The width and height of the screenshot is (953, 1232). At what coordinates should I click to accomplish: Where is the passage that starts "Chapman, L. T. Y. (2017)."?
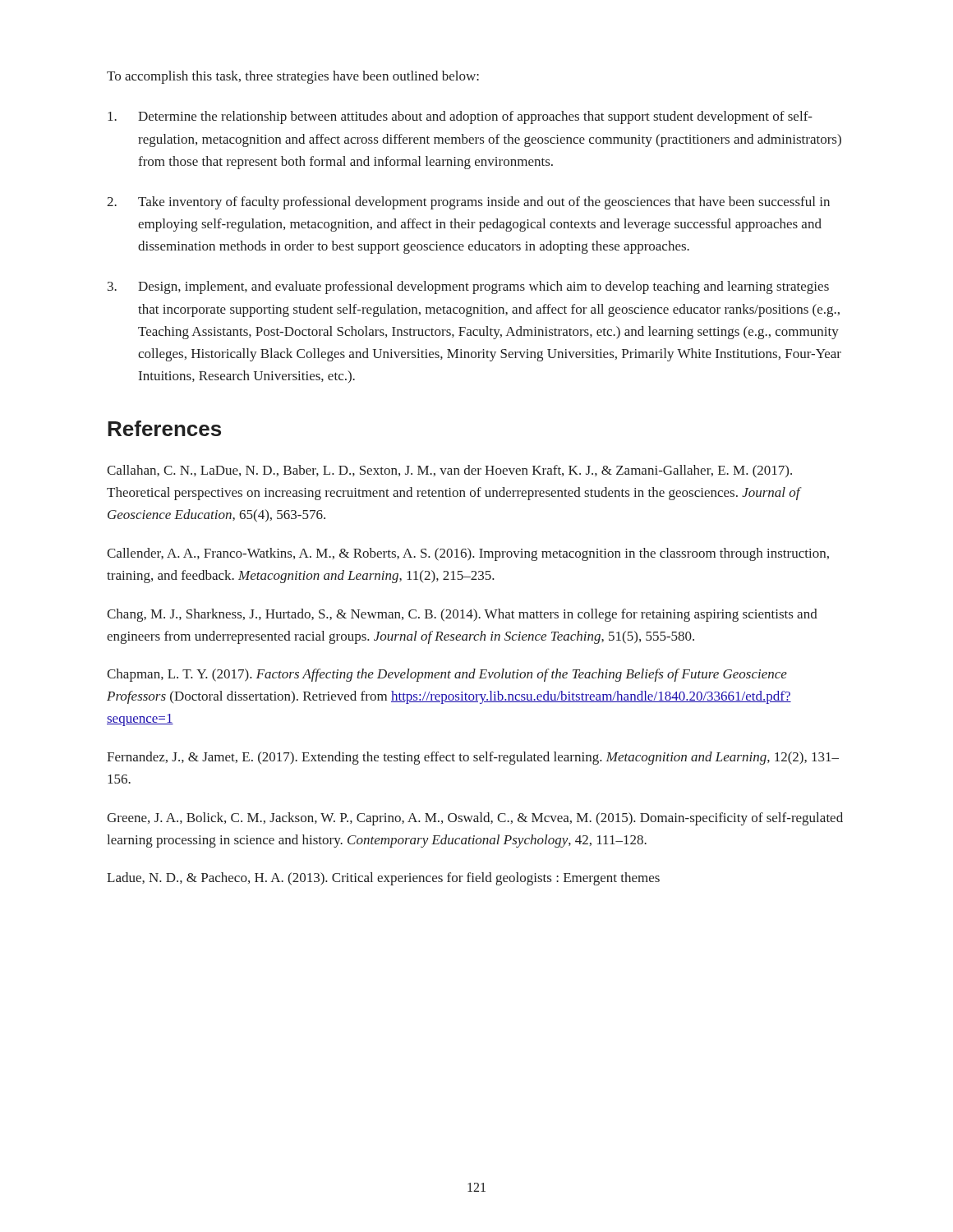pyautogui.click(x=449, y=696)
